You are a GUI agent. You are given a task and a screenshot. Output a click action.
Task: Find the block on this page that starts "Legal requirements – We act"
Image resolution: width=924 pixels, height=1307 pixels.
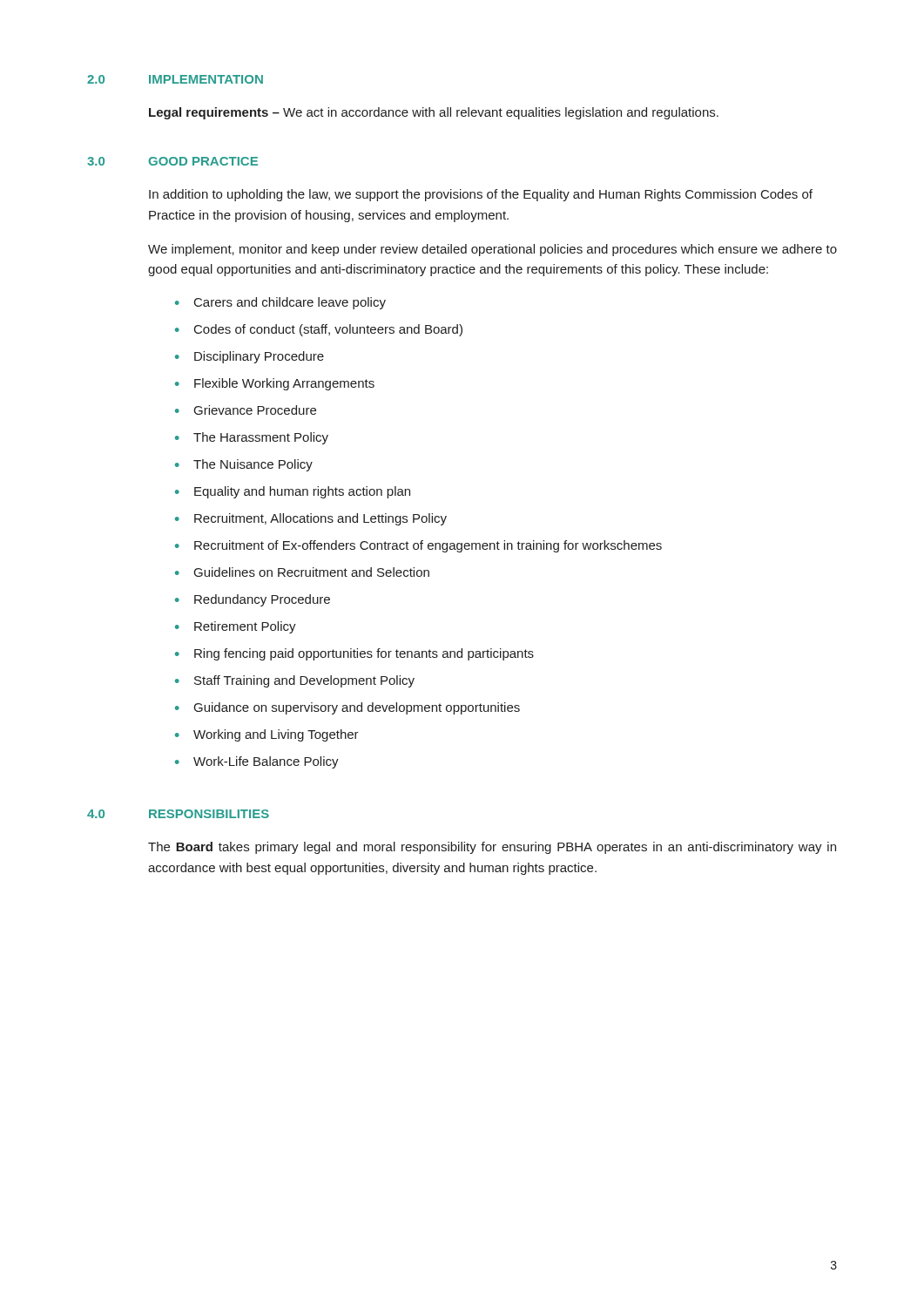[x=434, y=112]
